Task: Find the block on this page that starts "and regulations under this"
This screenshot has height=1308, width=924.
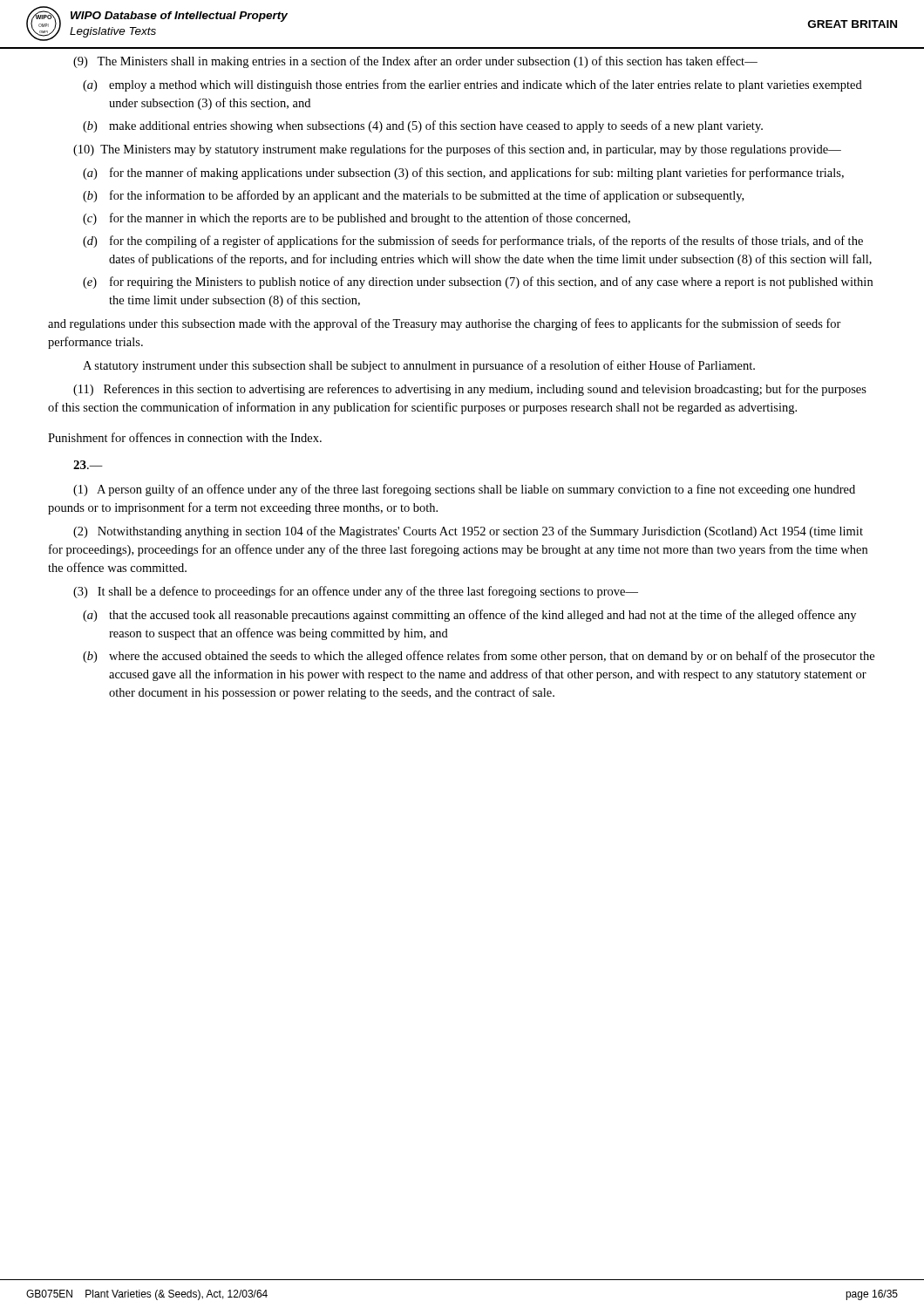Action: (x=444, y=333)
